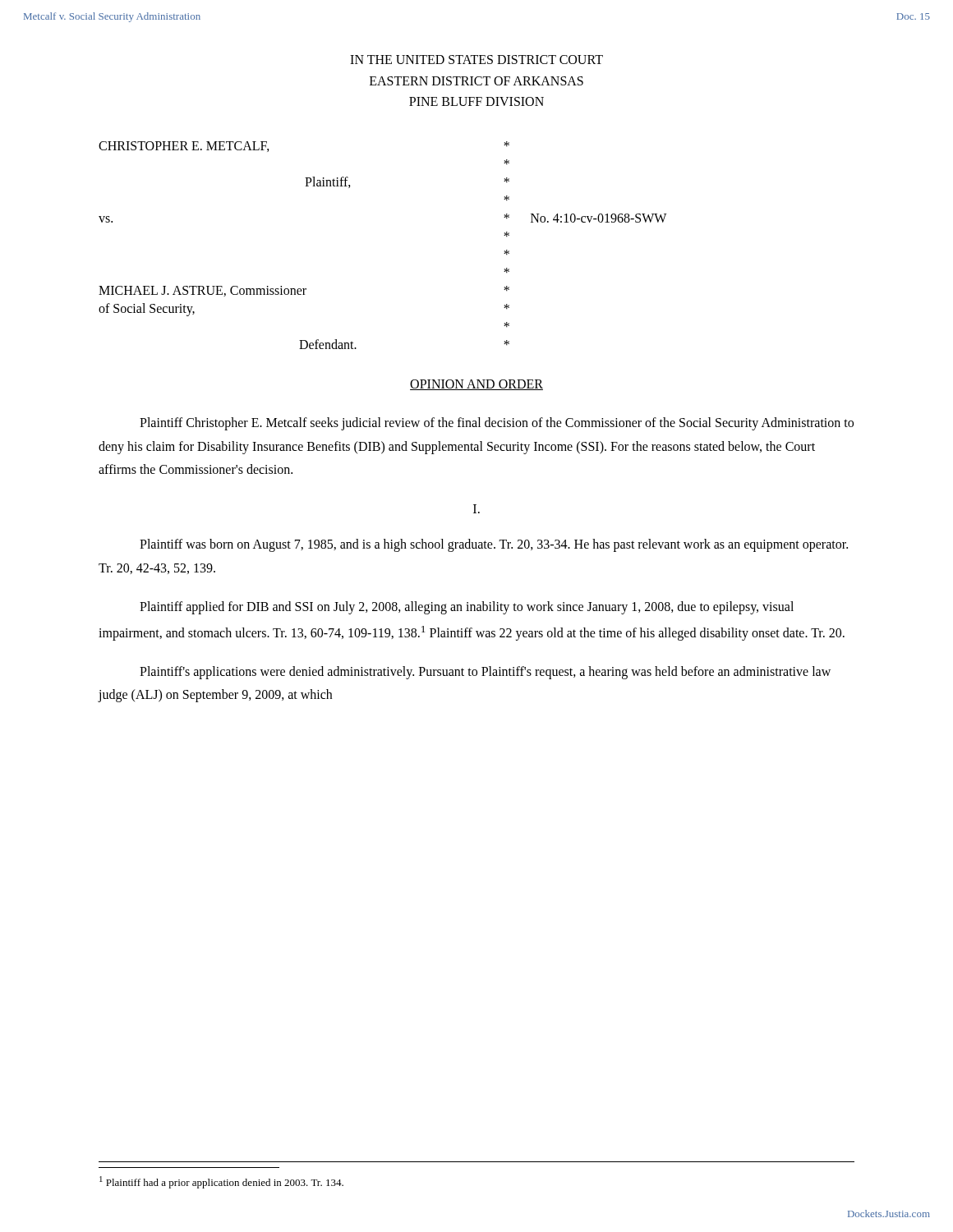Screen dimensions: 1232x953
Task: Locate the title that reads "IN THE UNITED STATES"
Action: (476, 81)
